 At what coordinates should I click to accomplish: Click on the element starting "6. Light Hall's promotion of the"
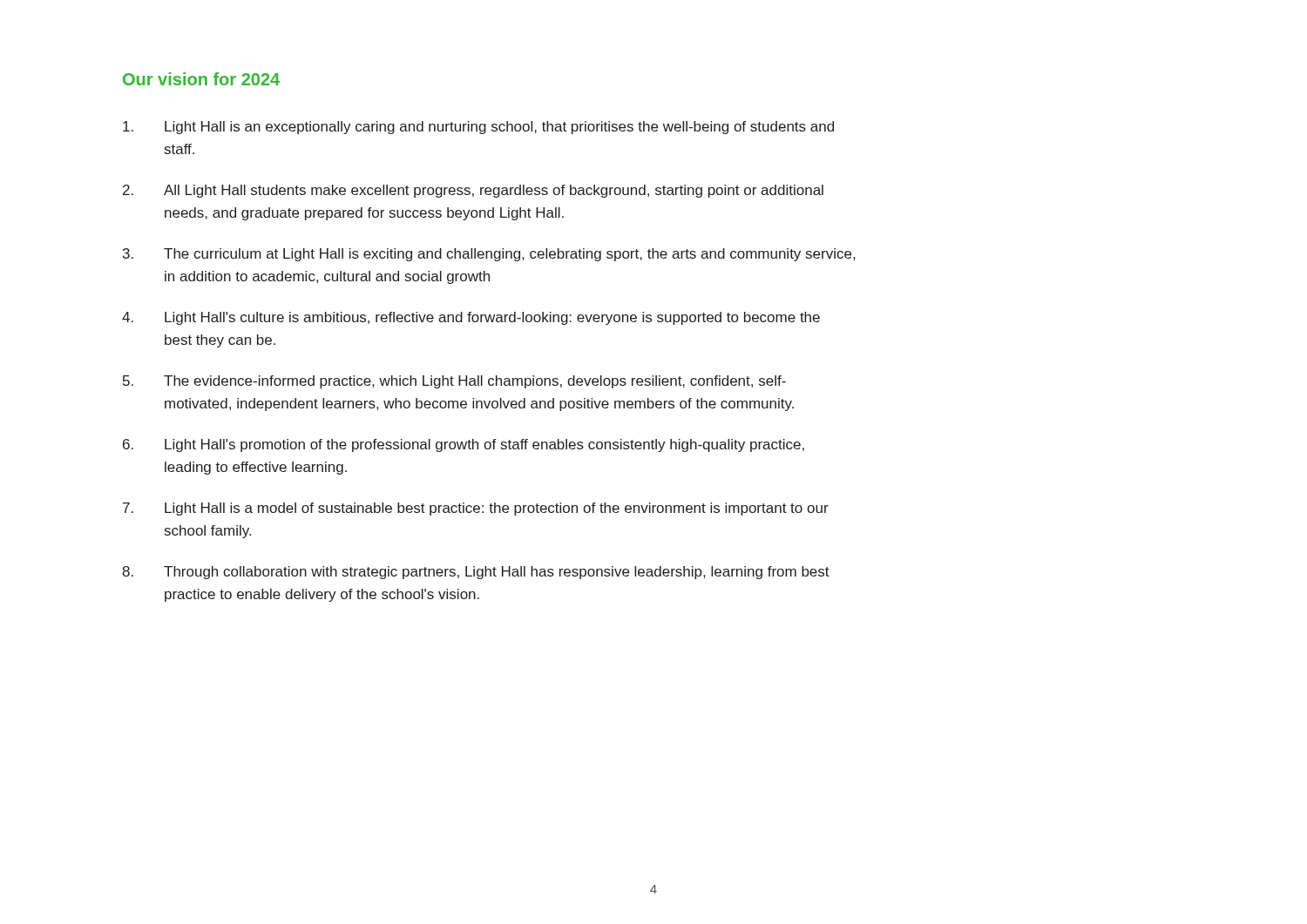[x=464, y=456]
